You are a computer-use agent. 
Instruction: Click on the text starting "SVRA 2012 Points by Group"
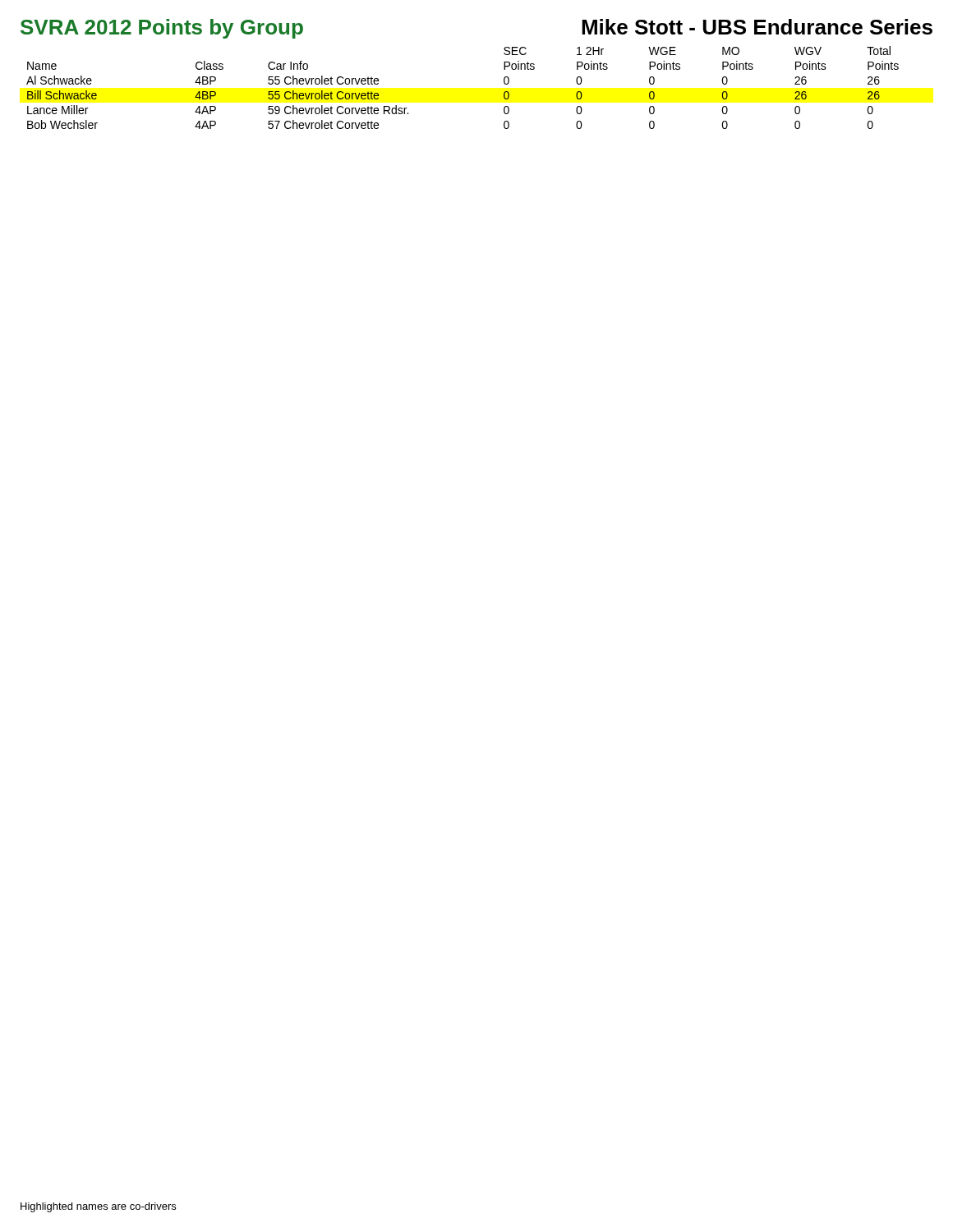pos(162,27)
